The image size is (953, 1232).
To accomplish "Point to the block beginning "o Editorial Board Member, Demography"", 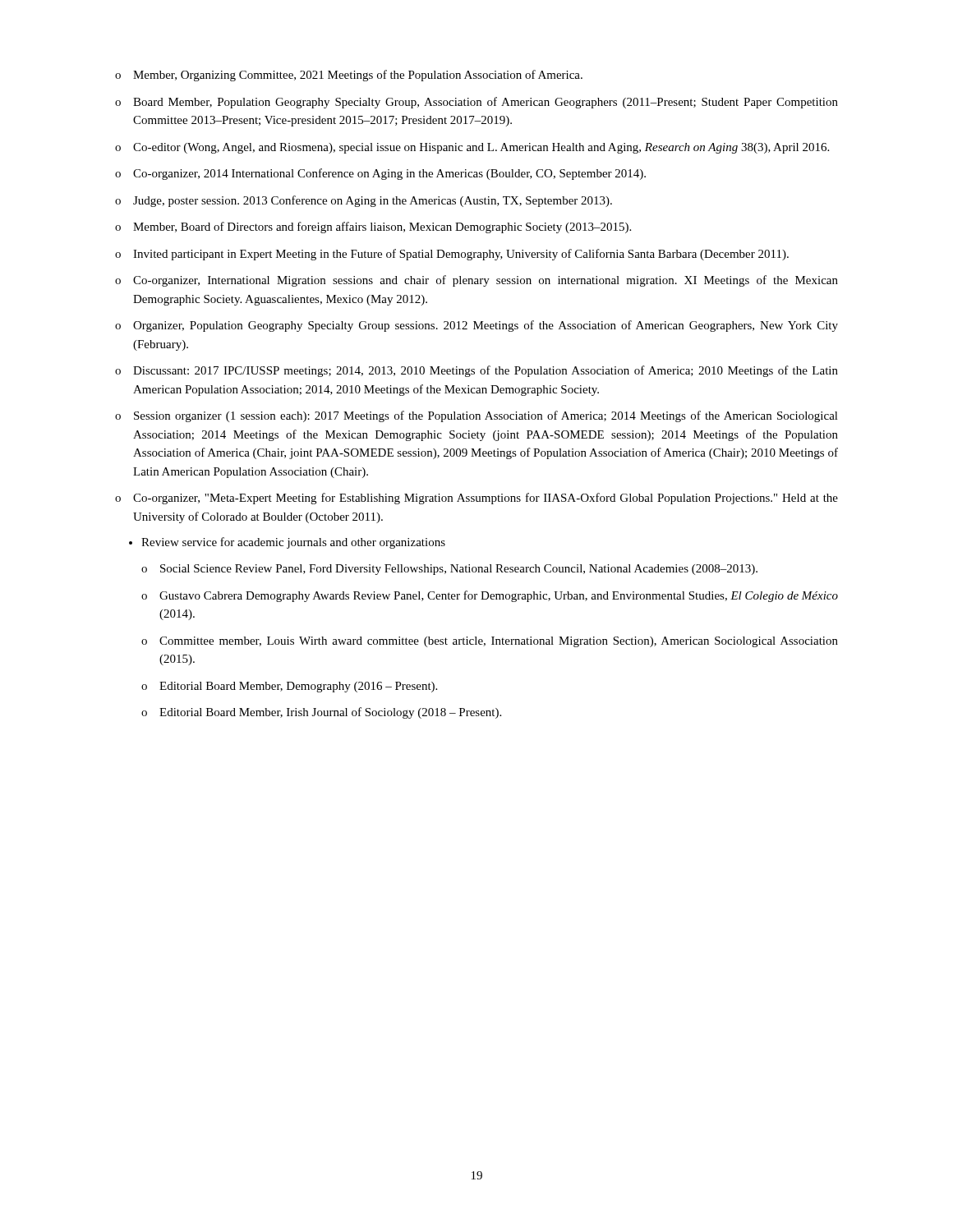I will 289,687.
